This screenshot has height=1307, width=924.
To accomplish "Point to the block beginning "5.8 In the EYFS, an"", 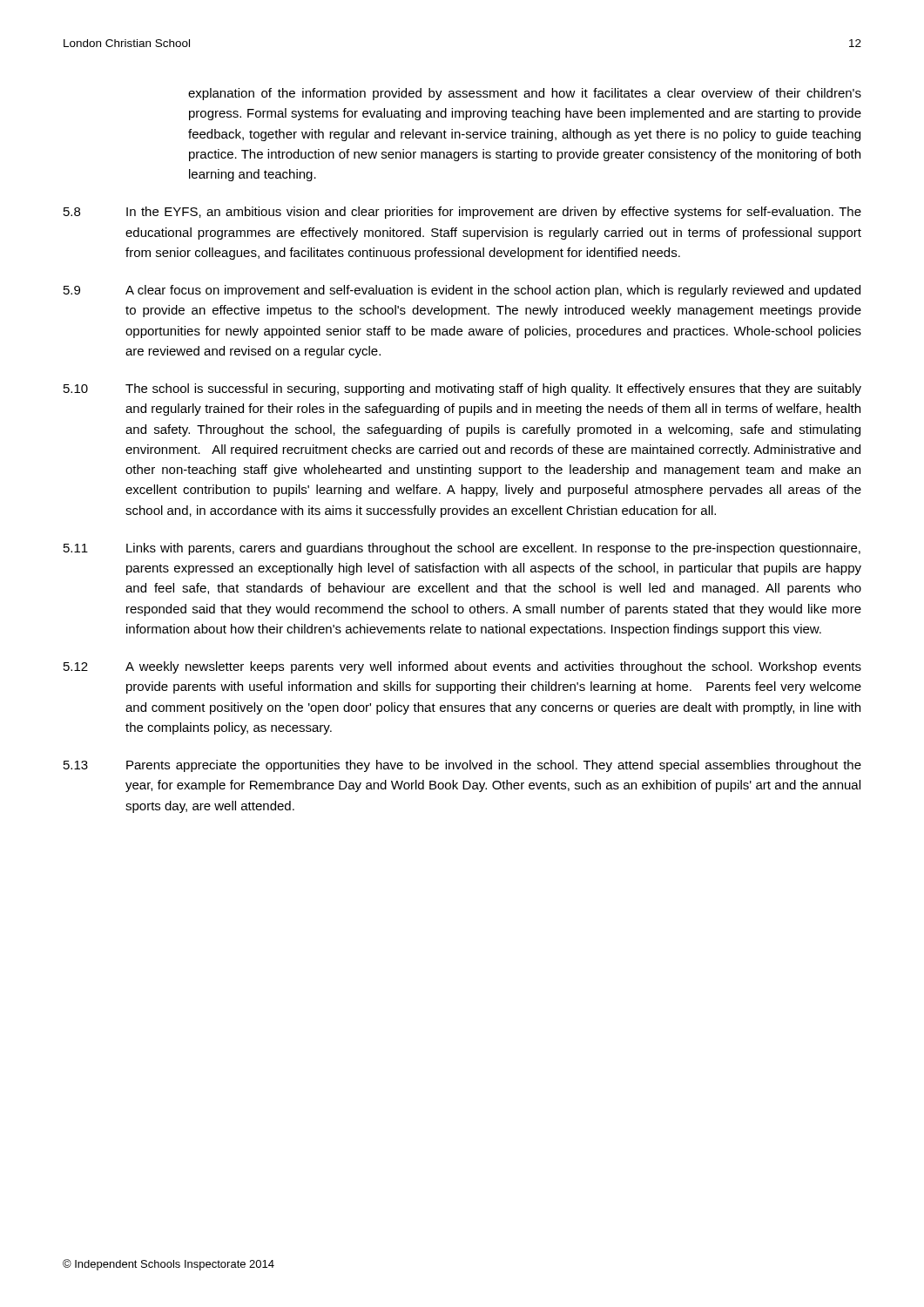I will tap(462, 232).
